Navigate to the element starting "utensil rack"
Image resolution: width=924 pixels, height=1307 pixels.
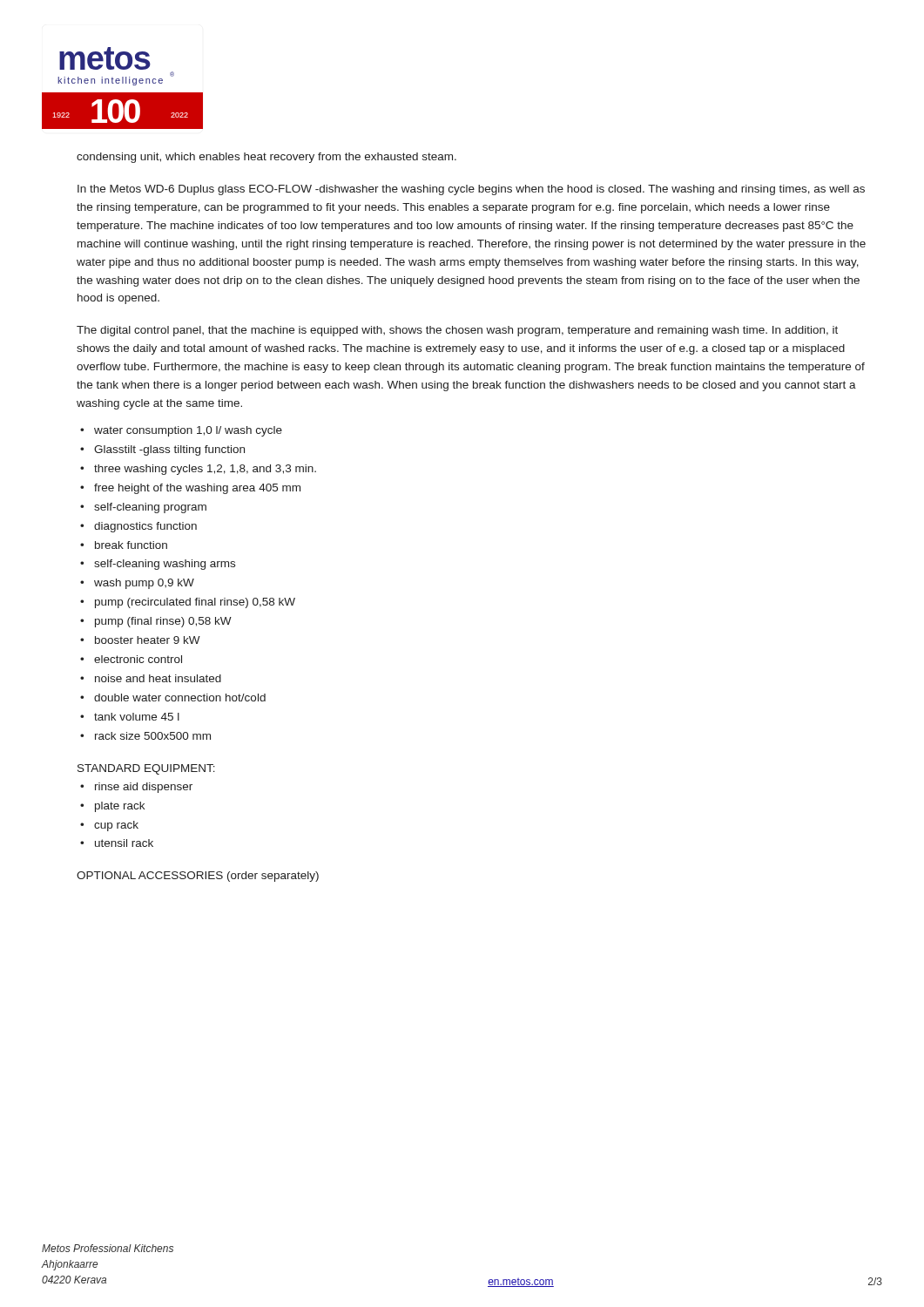(124, 843)
